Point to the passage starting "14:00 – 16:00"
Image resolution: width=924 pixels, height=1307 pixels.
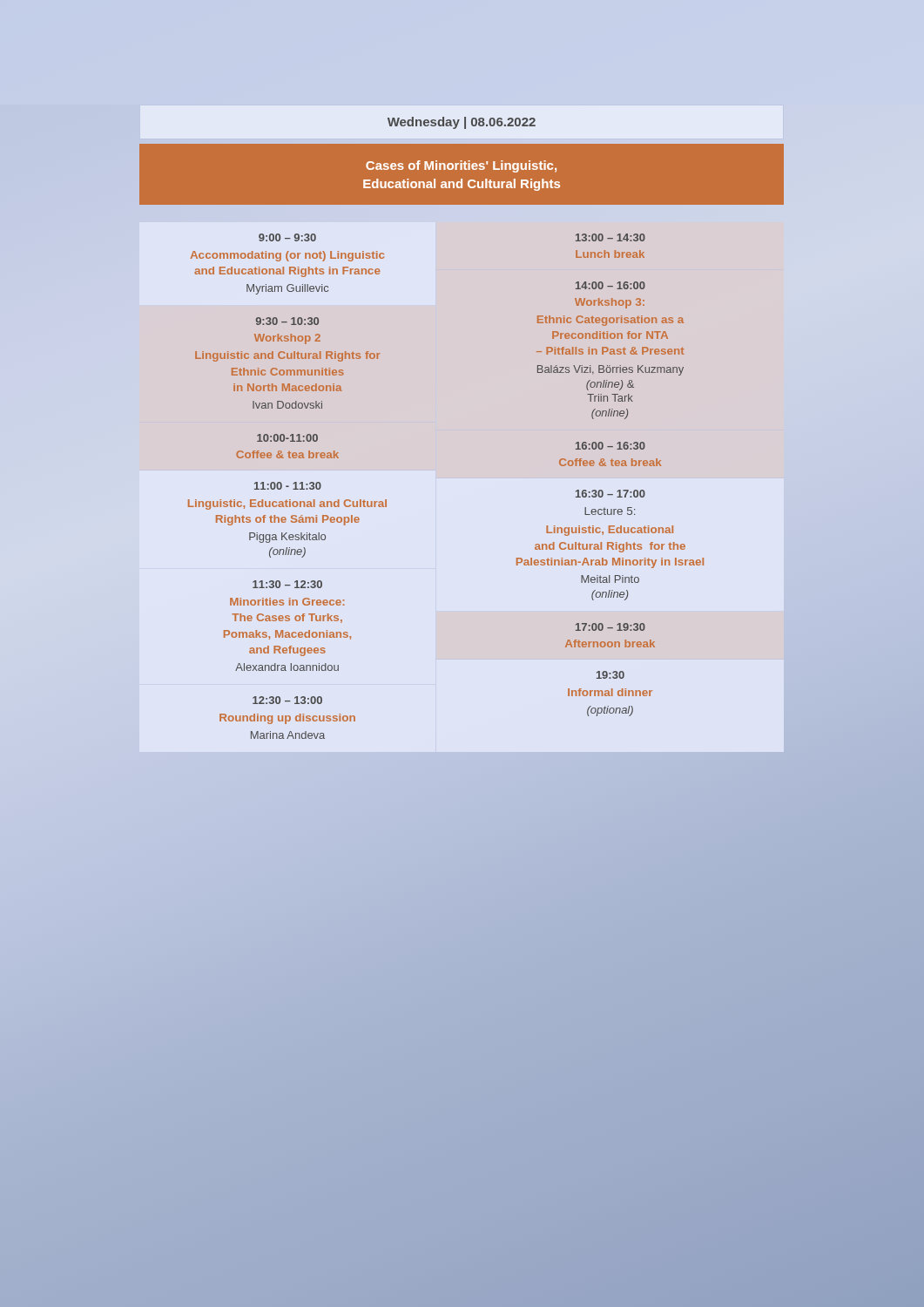click(x=610, y=350)
